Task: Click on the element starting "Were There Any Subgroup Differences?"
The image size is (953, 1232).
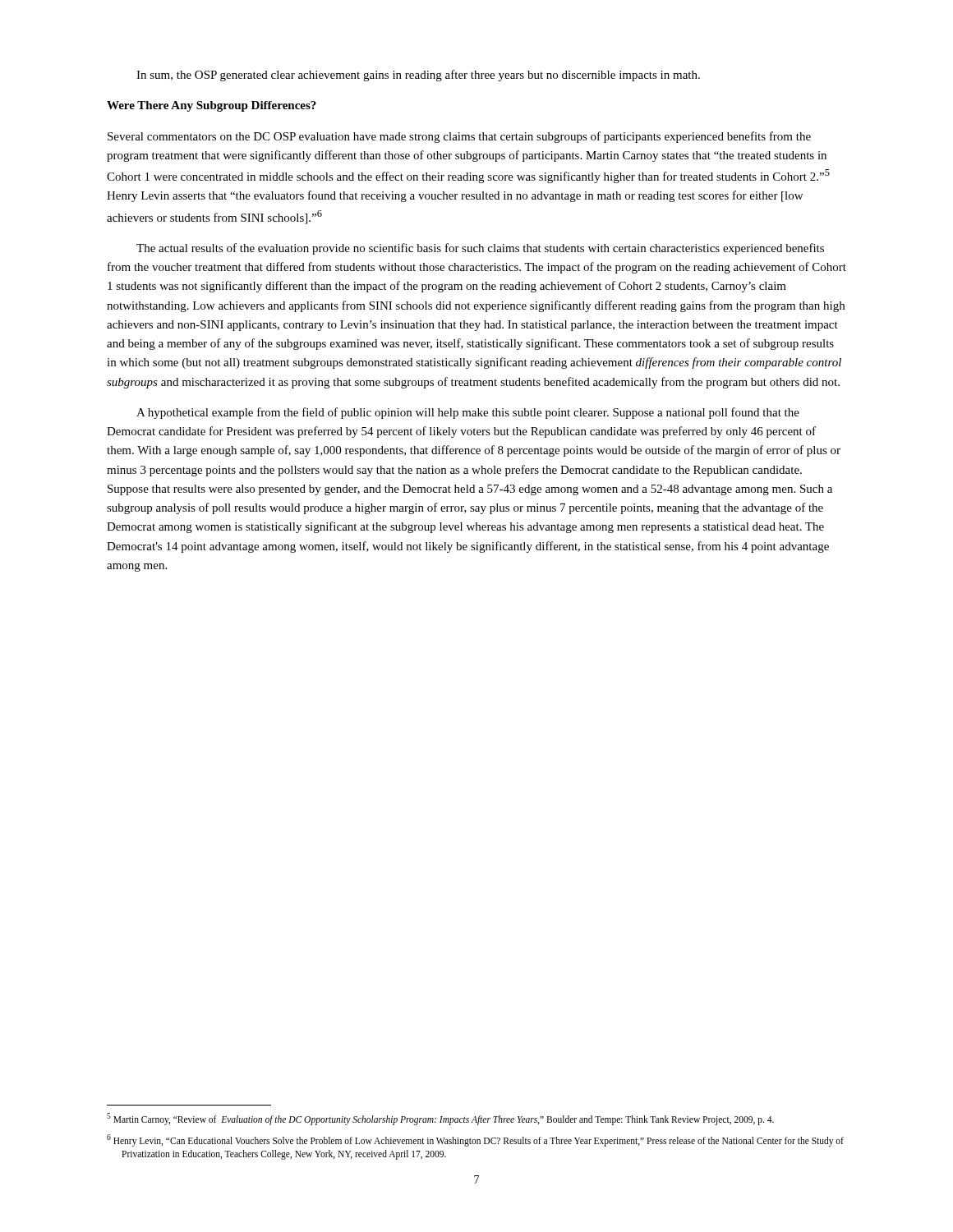Action: pos(212,106)
